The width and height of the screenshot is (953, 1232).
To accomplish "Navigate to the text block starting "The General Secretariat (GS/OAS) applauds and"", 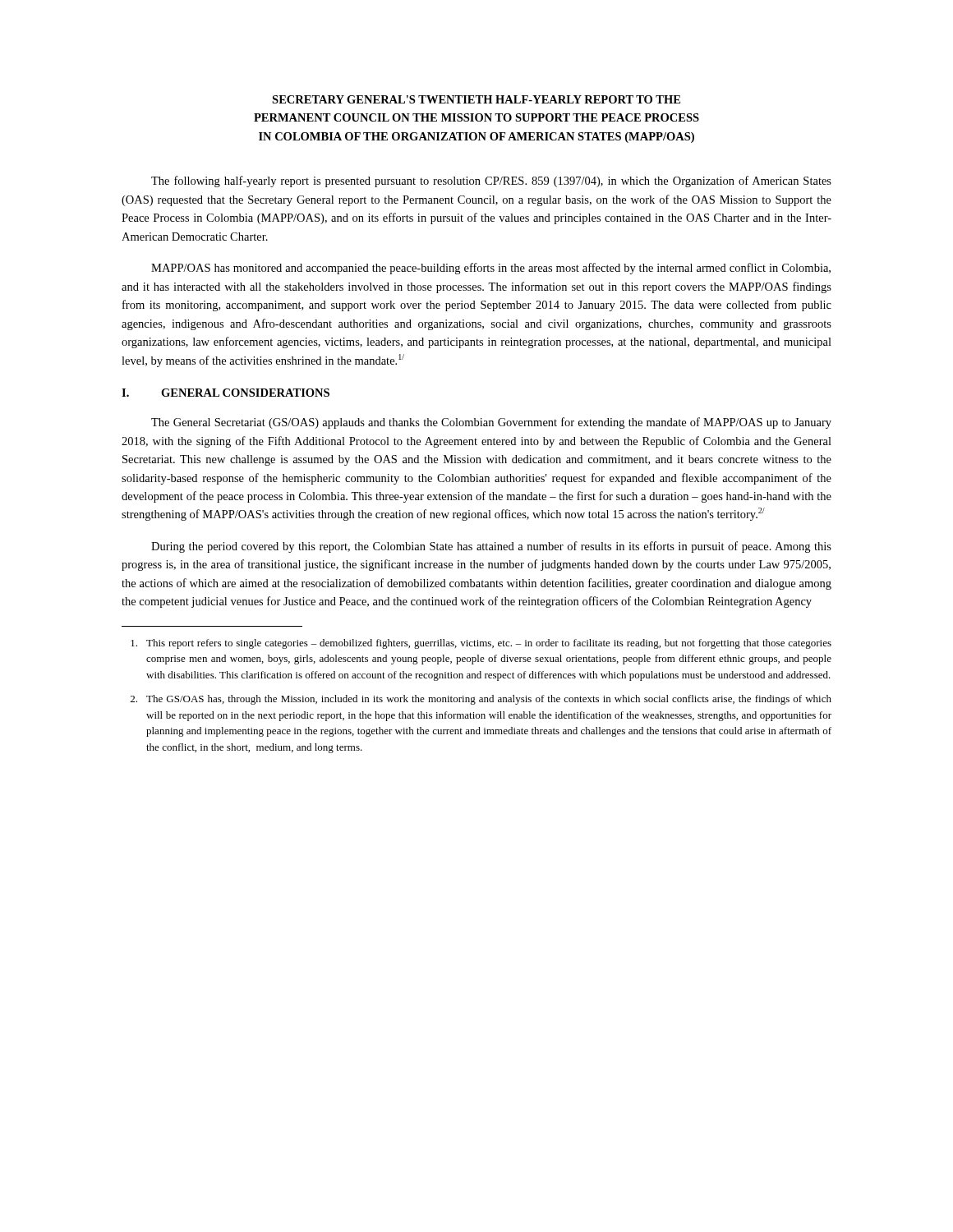I will (476, 468).
